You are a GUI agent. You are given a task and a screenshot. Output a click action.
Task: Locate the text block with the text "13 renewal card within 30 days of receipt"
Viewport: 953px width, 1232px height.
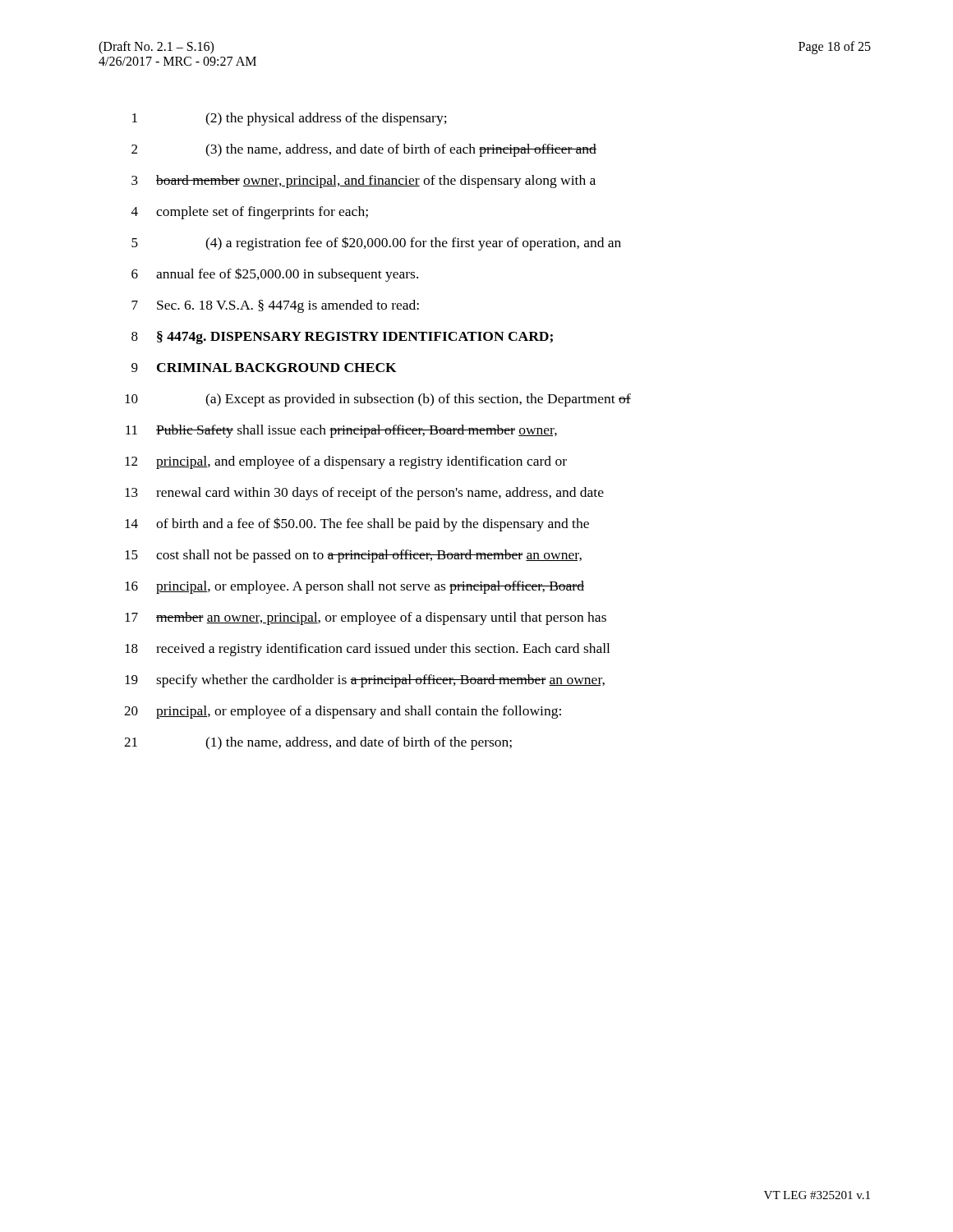click(485, 493)
